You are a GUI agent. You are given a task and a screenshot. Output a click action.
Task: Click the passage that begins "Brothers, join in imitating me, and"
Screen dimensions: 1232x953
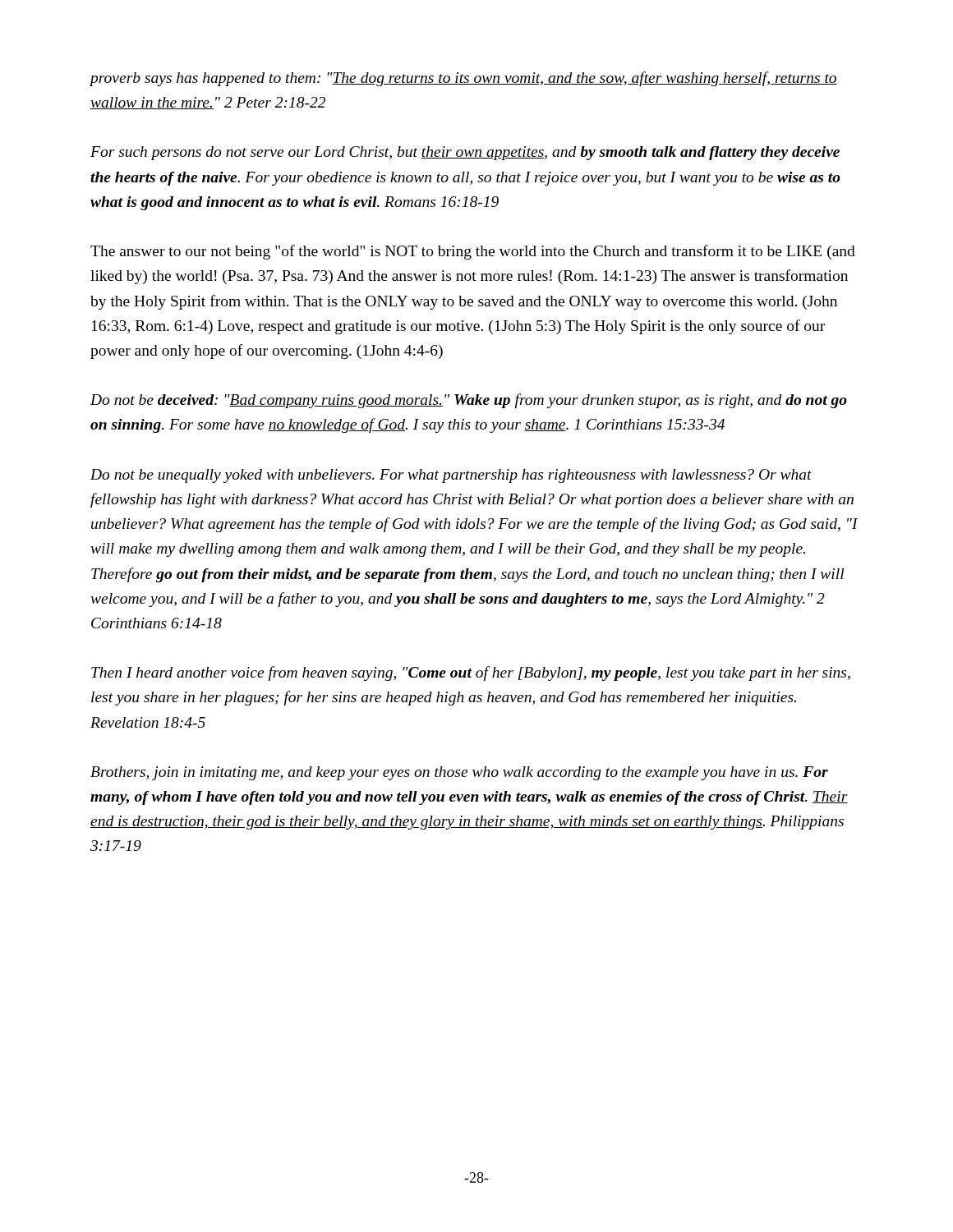click(469, 809)
